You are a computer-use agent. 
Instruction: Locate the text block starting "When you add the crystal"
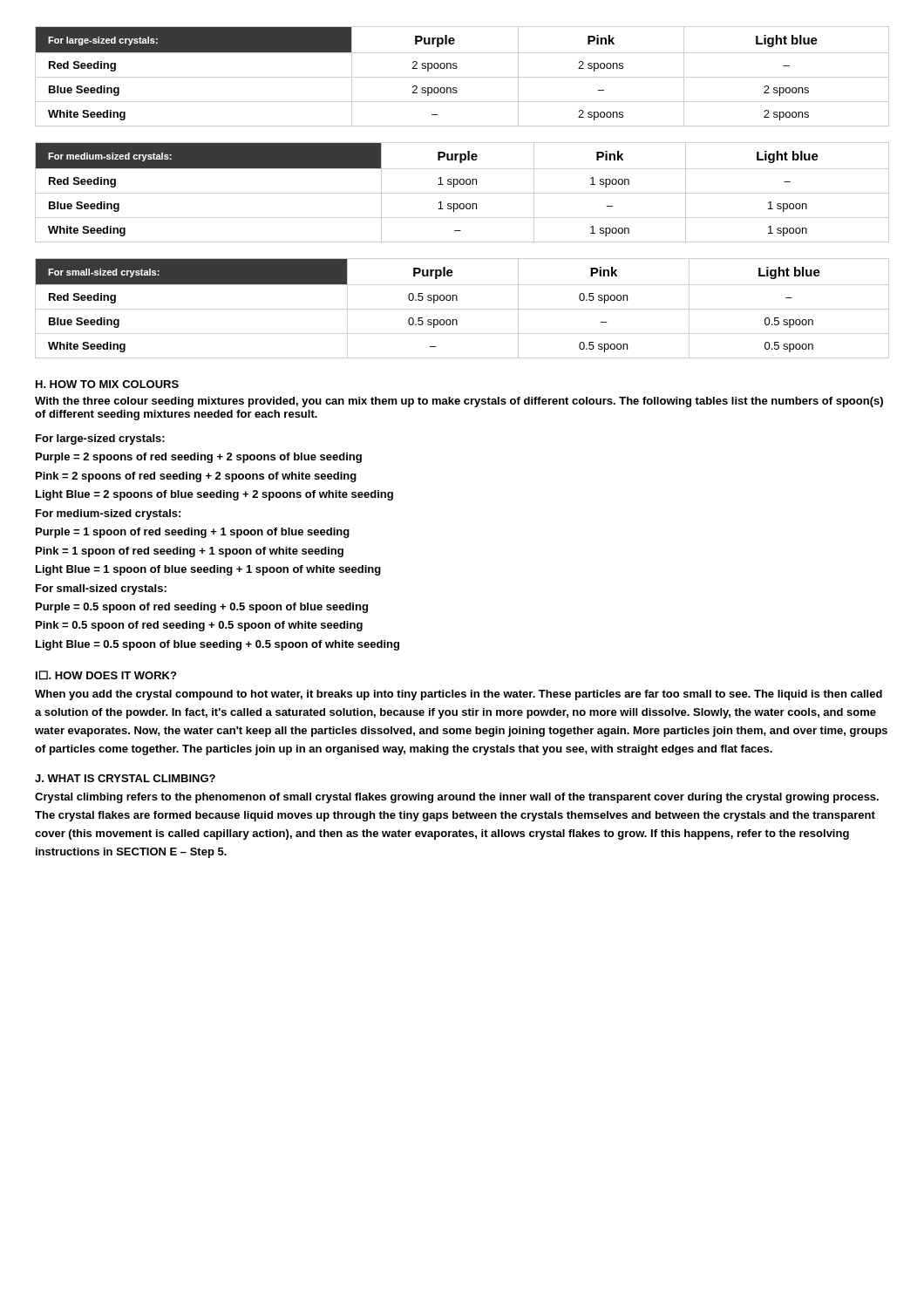[461, 721]
